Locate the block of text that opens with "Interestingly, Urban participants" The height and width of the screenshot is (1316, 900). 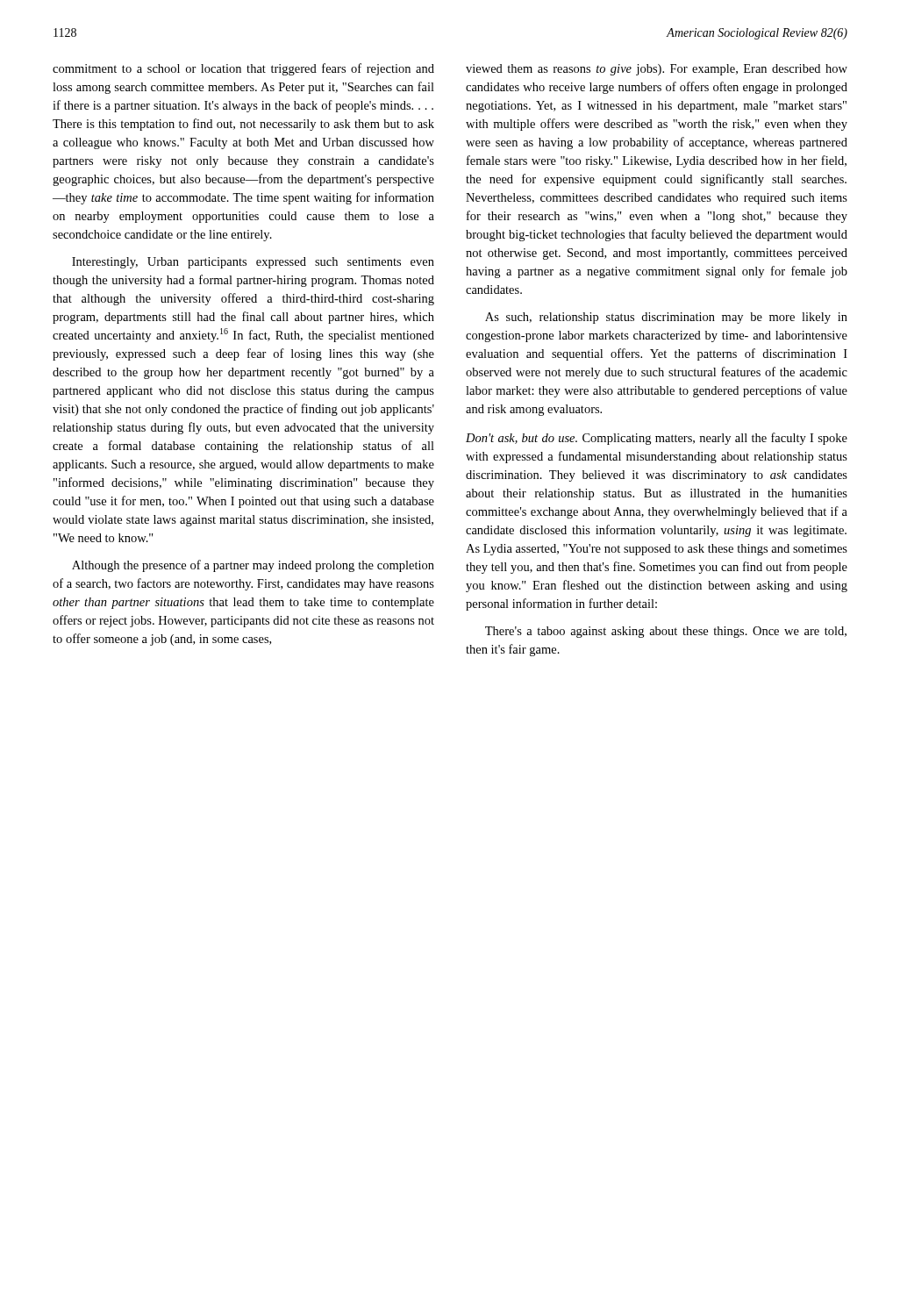tap(243, 400)
